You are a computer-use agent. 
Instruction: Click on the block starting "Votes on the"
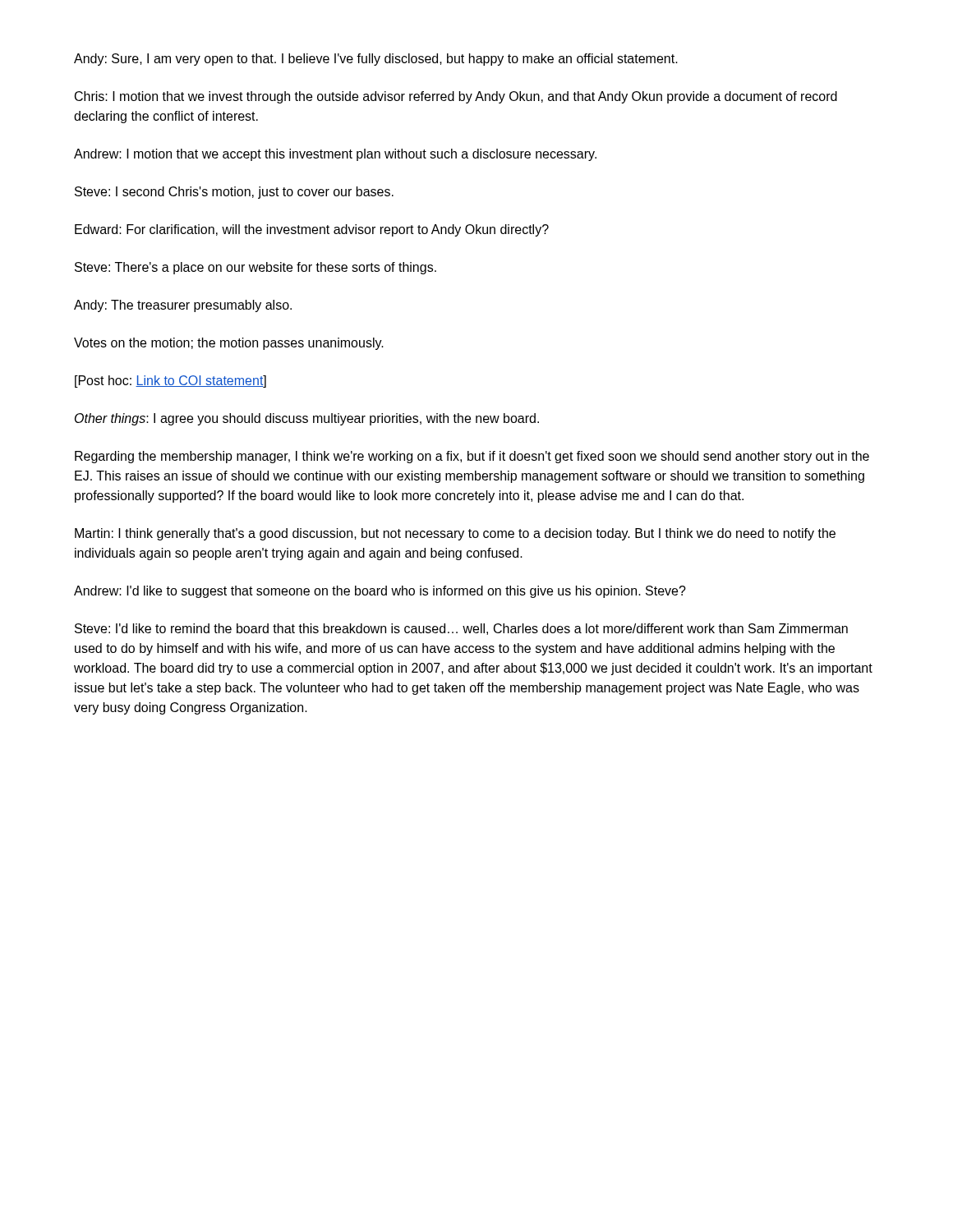click(229, 343)
